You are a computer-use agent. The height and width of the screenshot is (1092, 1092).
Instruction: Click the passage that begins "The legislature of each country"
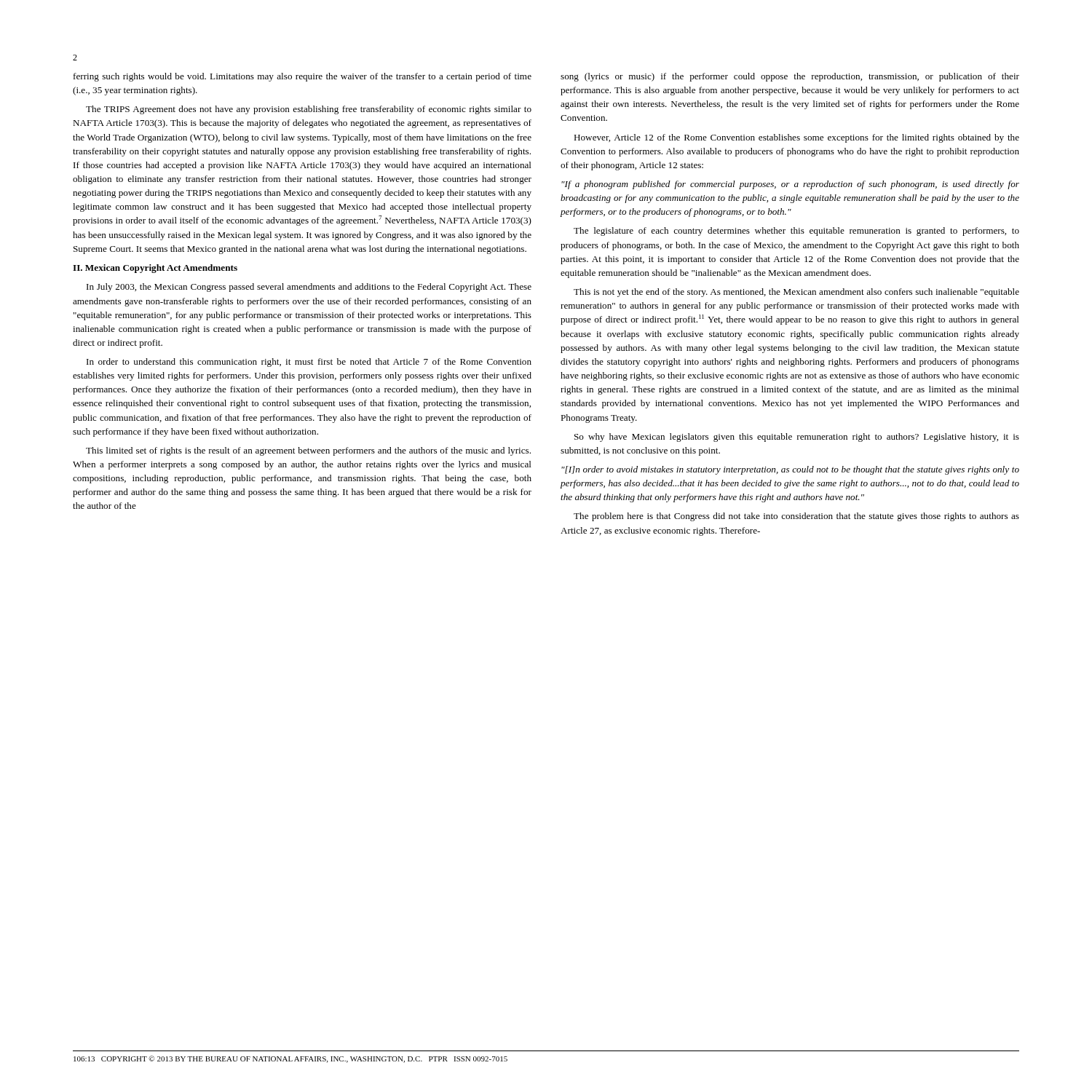[790, 252]
